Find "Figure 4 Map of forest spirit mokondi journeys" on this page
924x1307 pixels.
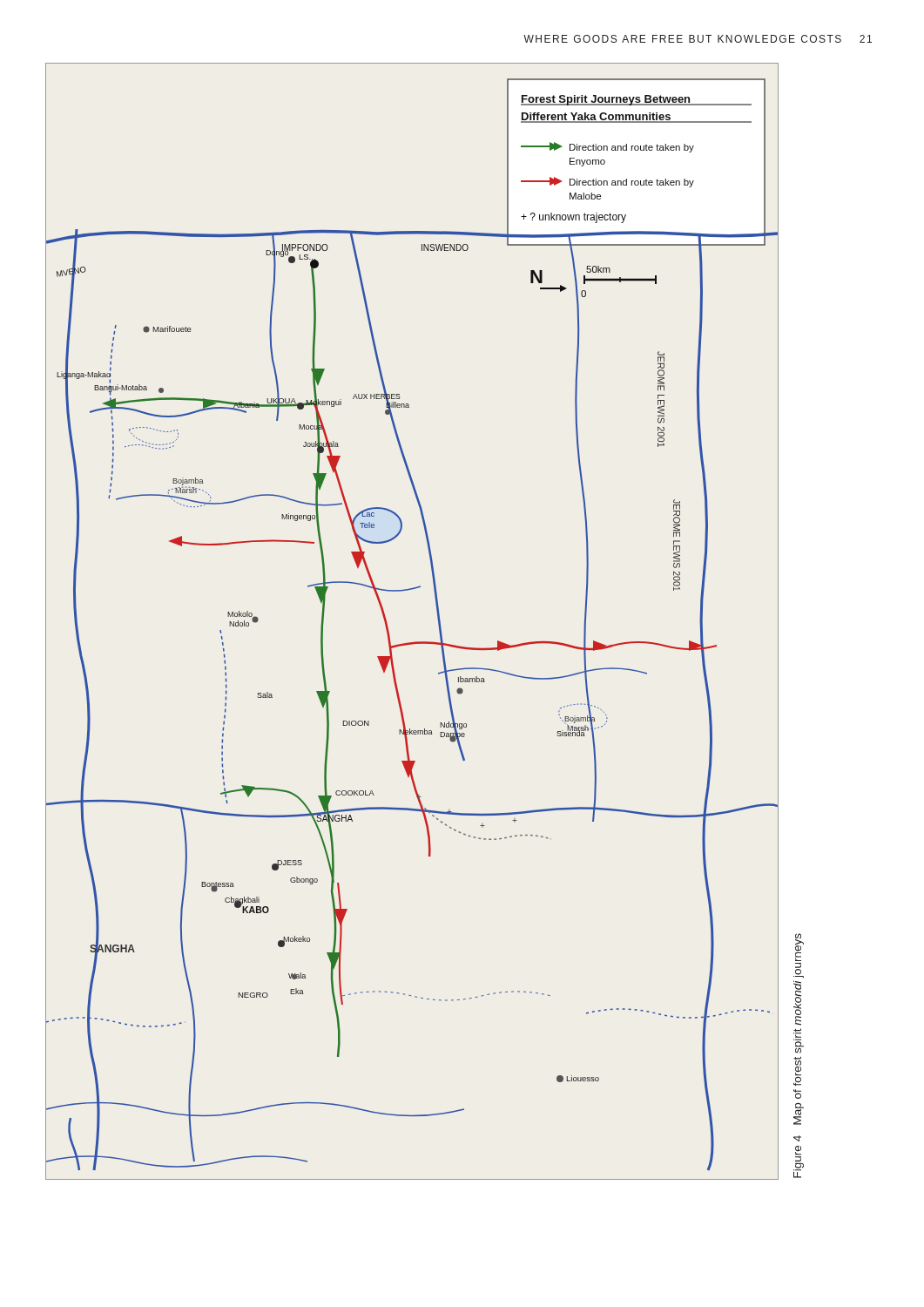tap(797, 1051)
